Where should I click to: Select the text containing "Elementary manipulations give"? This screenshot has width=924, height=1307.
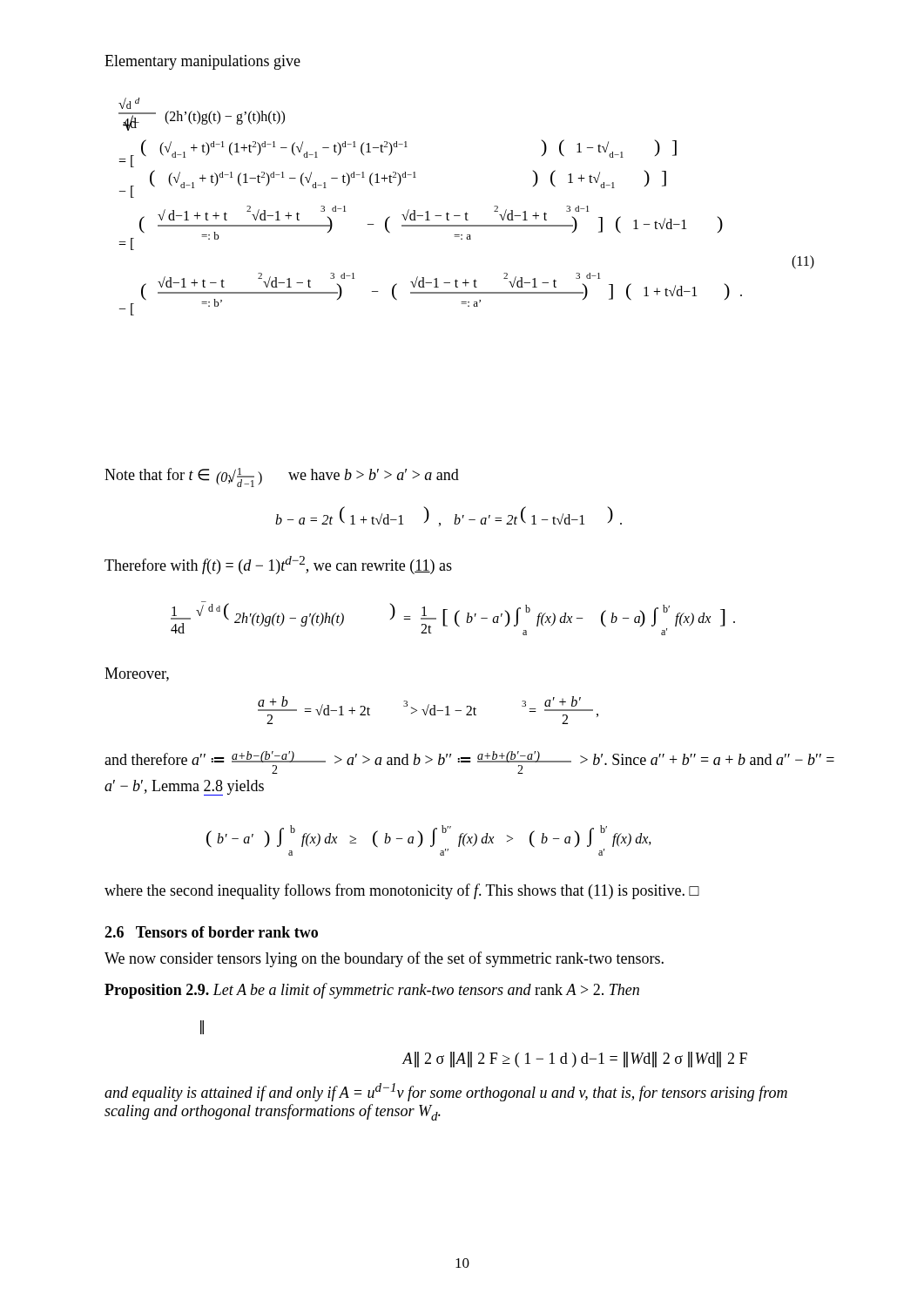(202, 61)
